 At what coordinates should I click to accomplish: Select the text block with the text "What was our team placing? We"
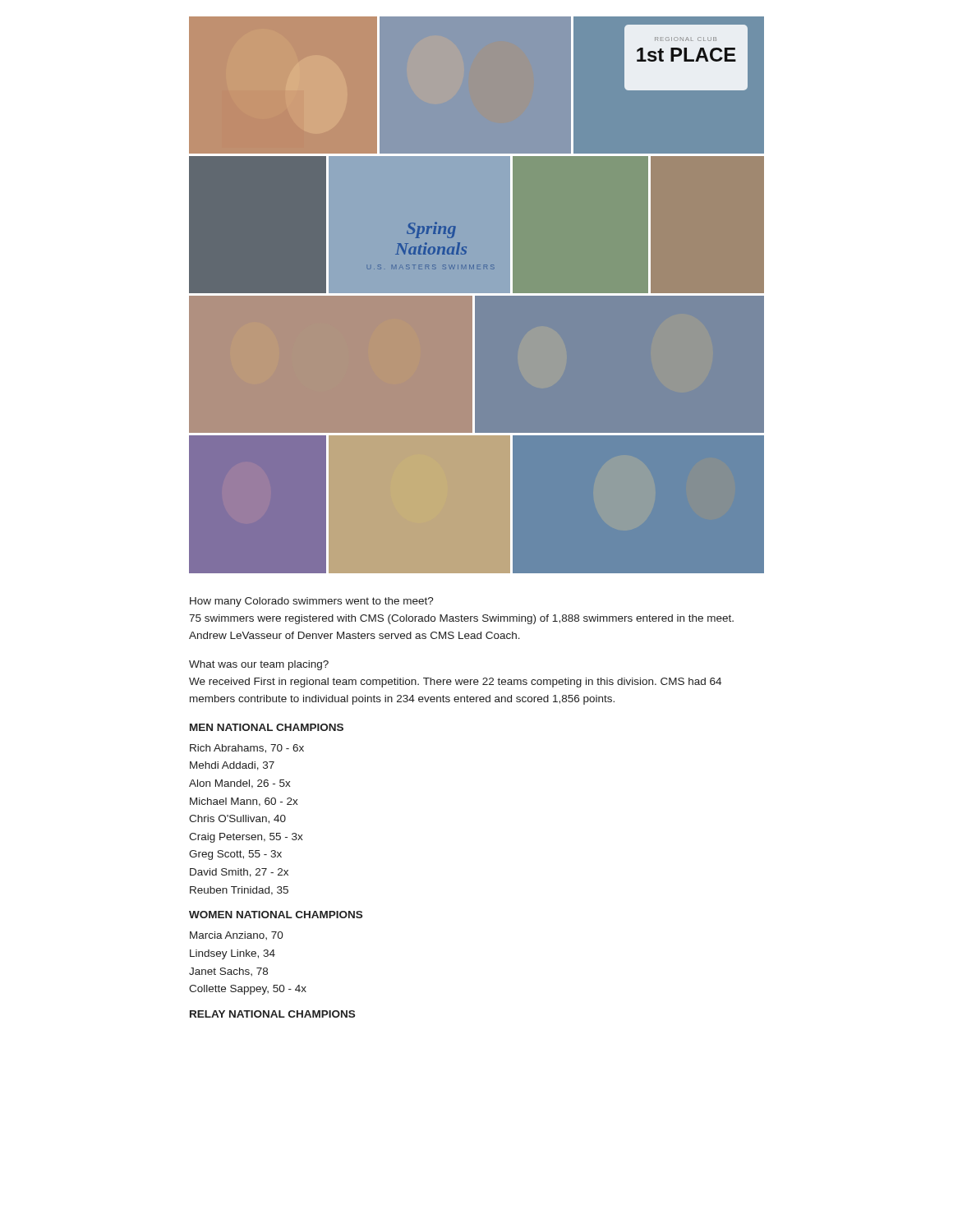[455, 681]
